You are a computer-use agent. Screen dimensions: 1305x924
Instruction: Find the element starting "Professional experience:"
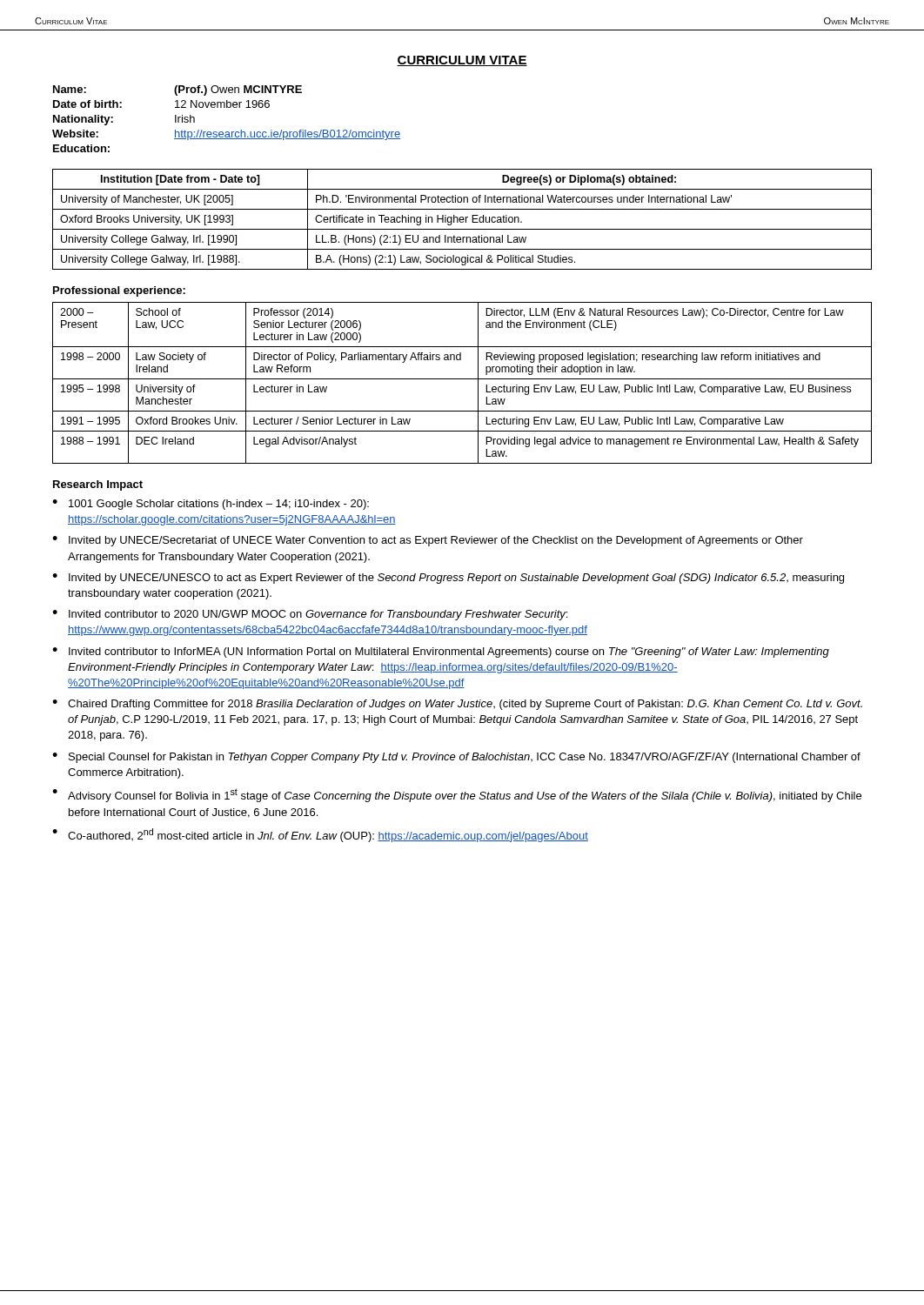[x=119, y=290]
